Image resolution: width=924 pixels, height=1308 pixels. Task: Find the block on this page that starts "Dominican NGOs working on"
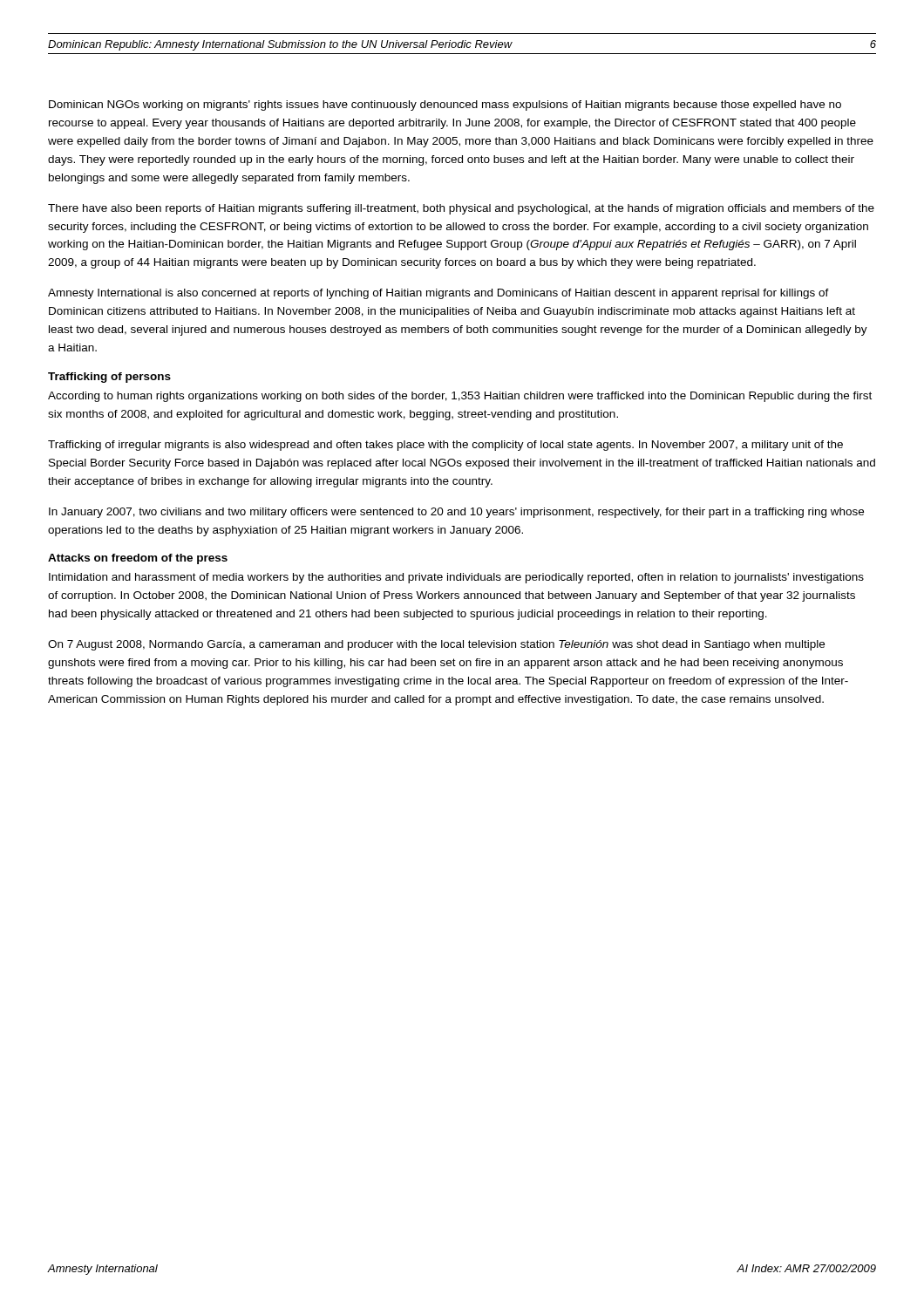[461, 141]
